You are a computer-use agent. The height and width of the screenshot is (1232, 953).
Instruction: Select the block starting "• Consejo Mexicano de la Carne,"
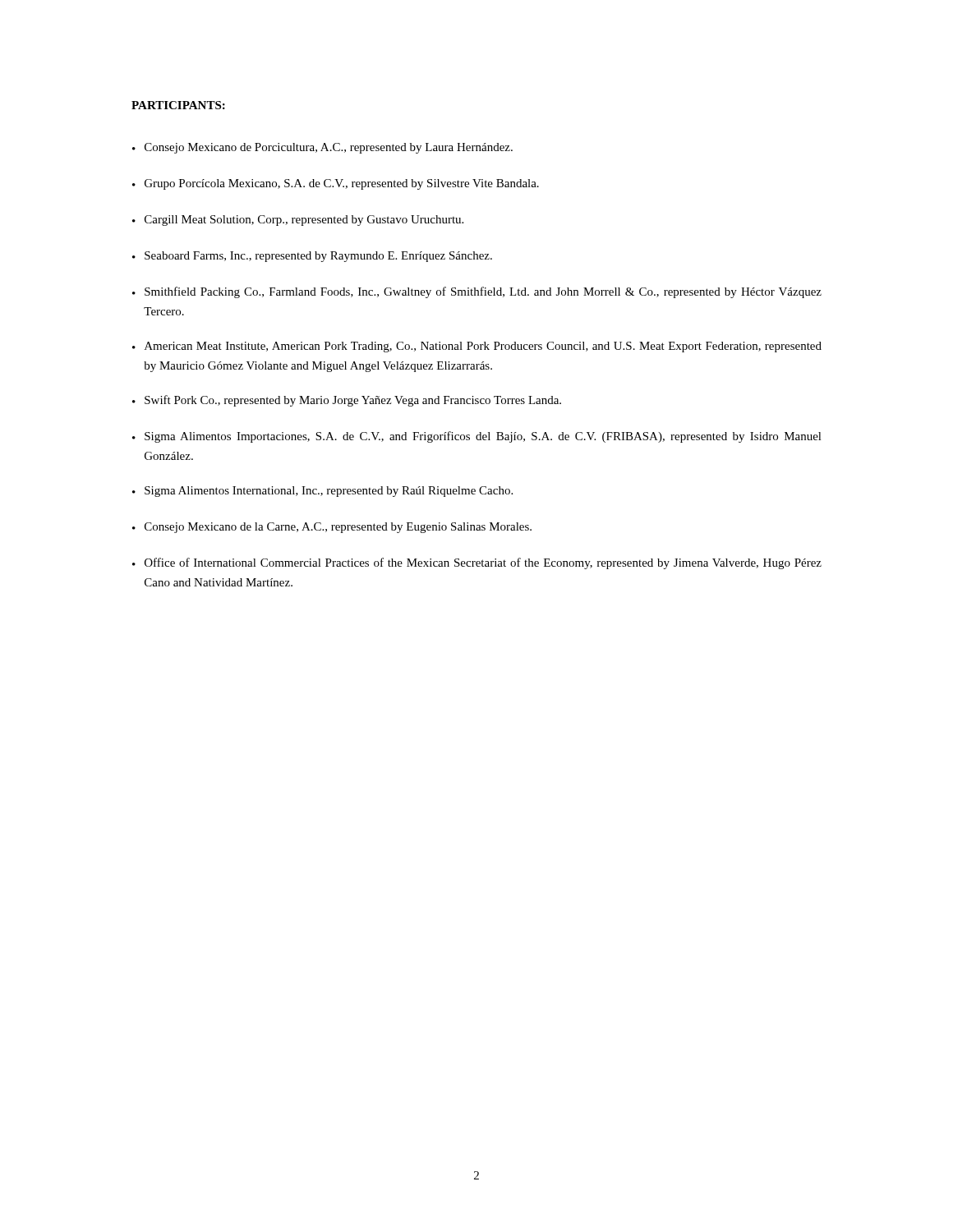(x=476, y=527)
